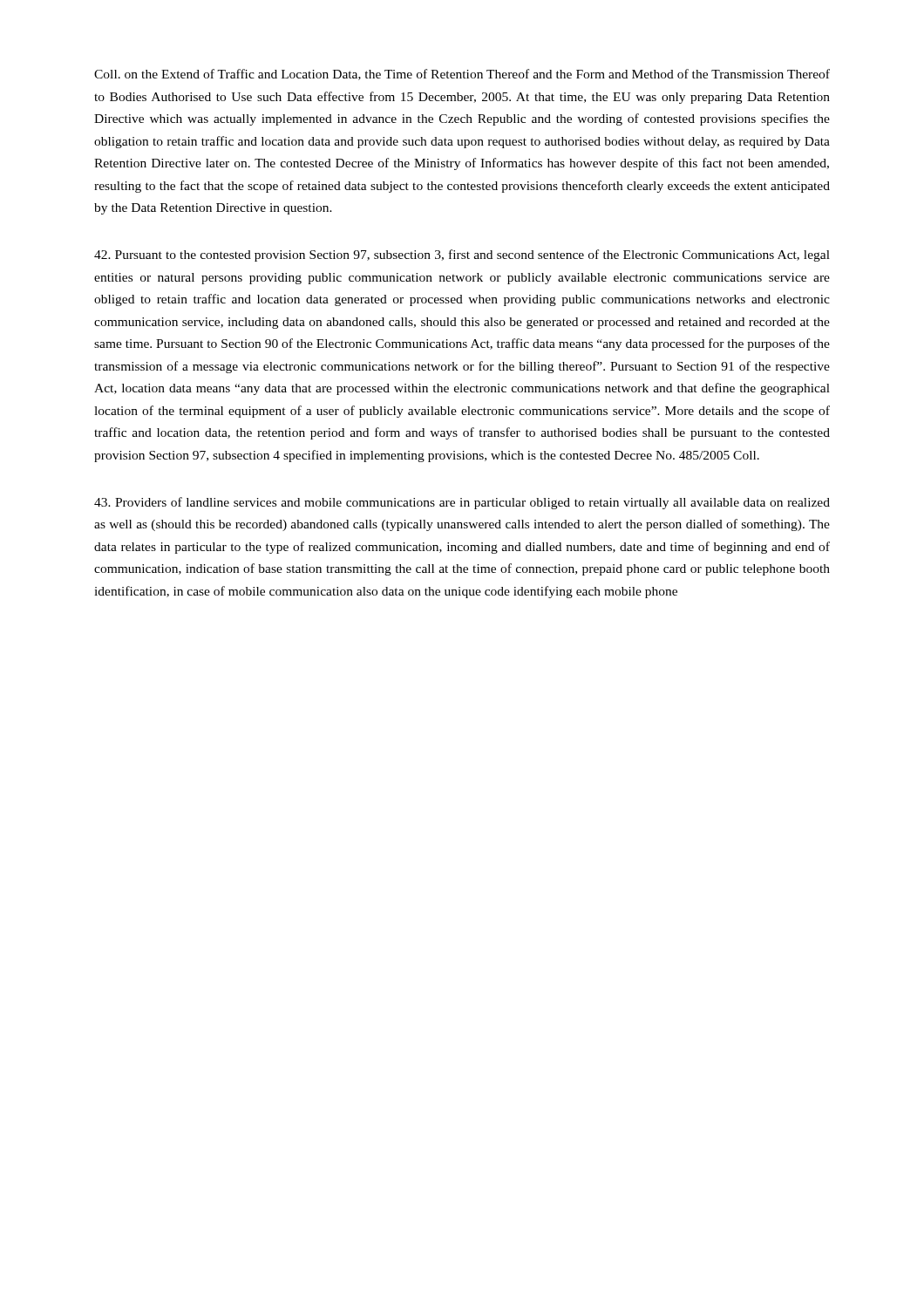The width and height of the screenshot is (924, 1308).
Task: Locate the text block that reads "Coll. on the Extend of Traffic"
Action: pos(462,141)
